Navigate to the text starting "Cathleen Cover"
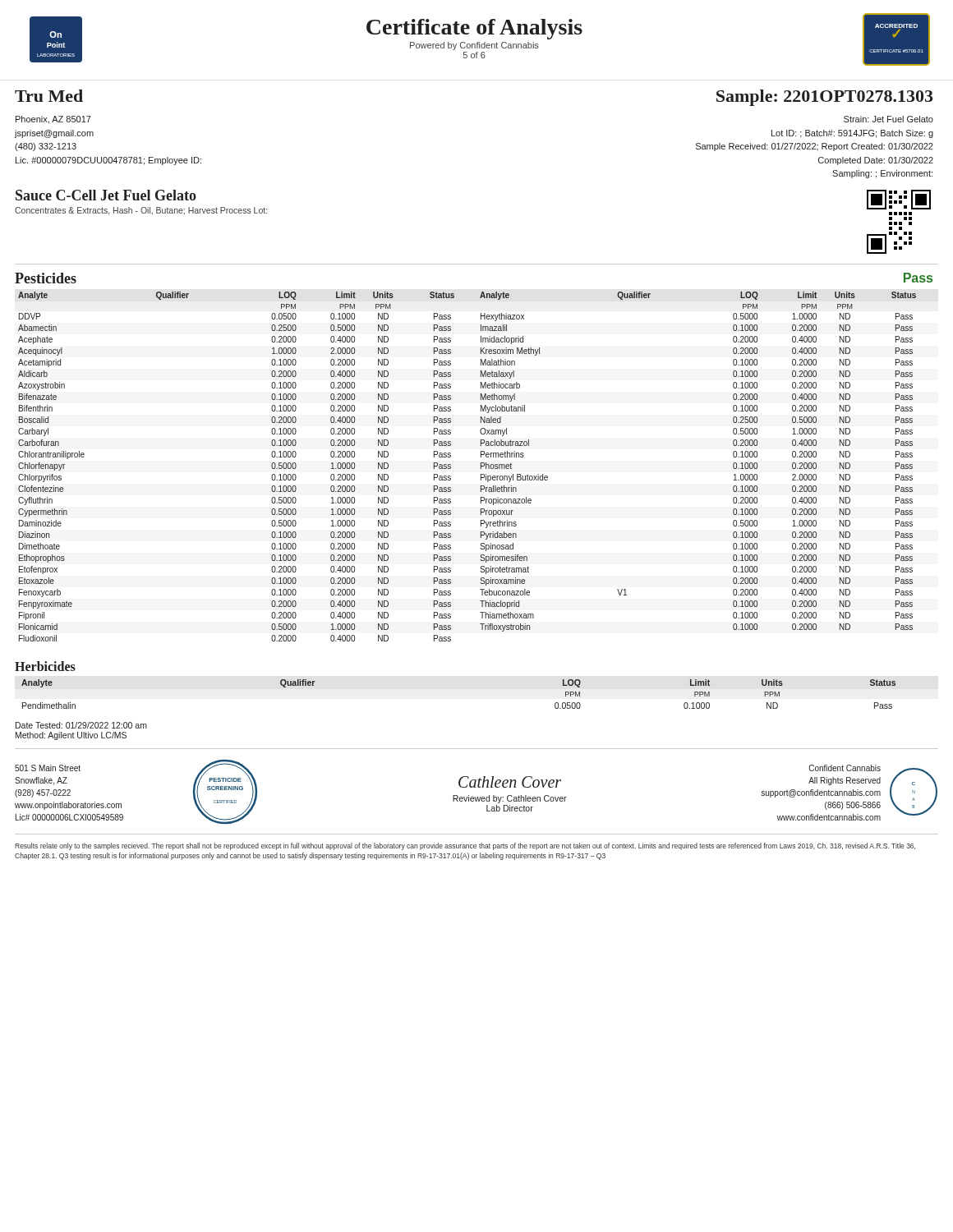 pos(509,782)
